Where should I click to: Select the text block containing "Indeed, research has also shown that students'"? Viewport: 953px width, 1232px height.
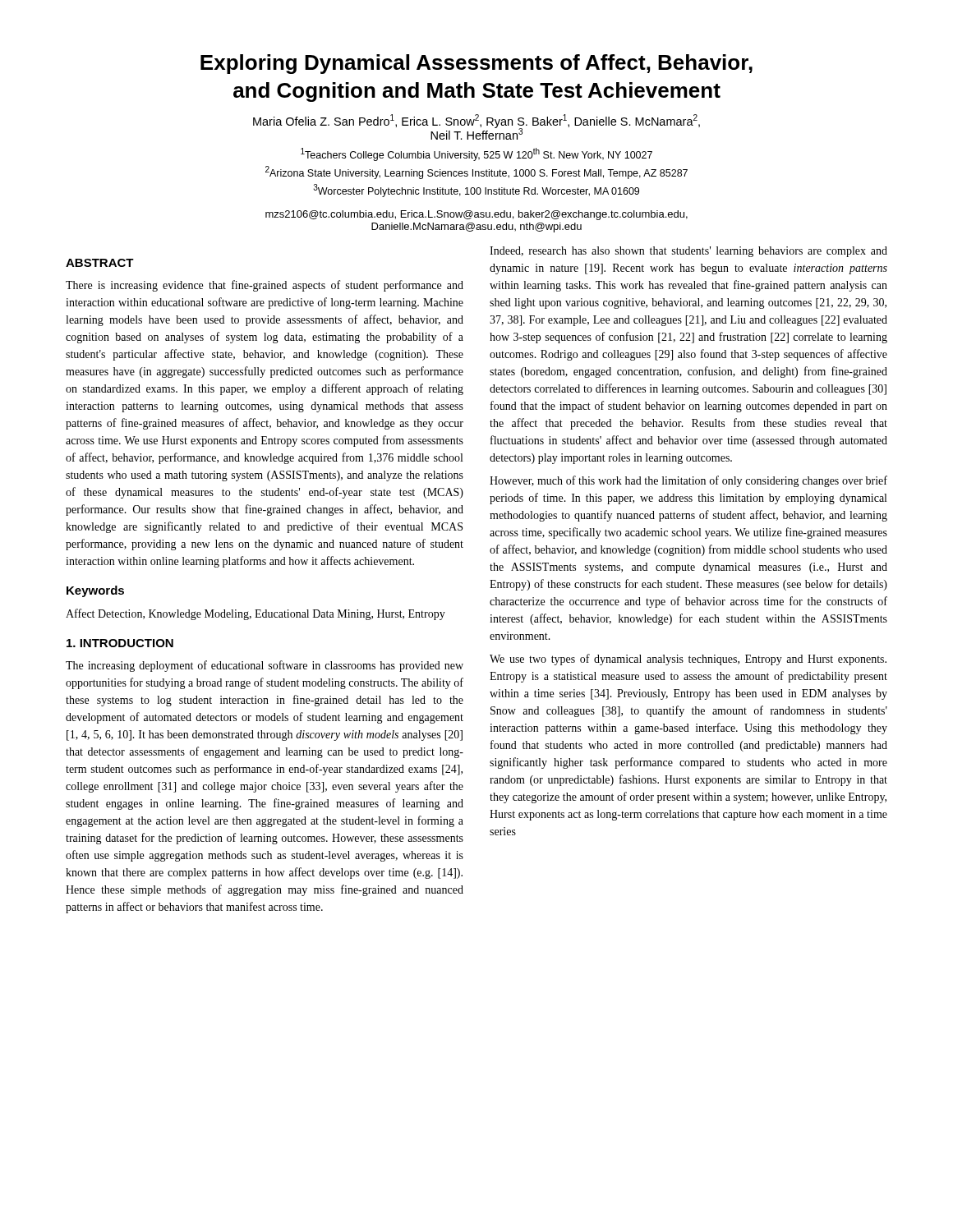(688, 541)
